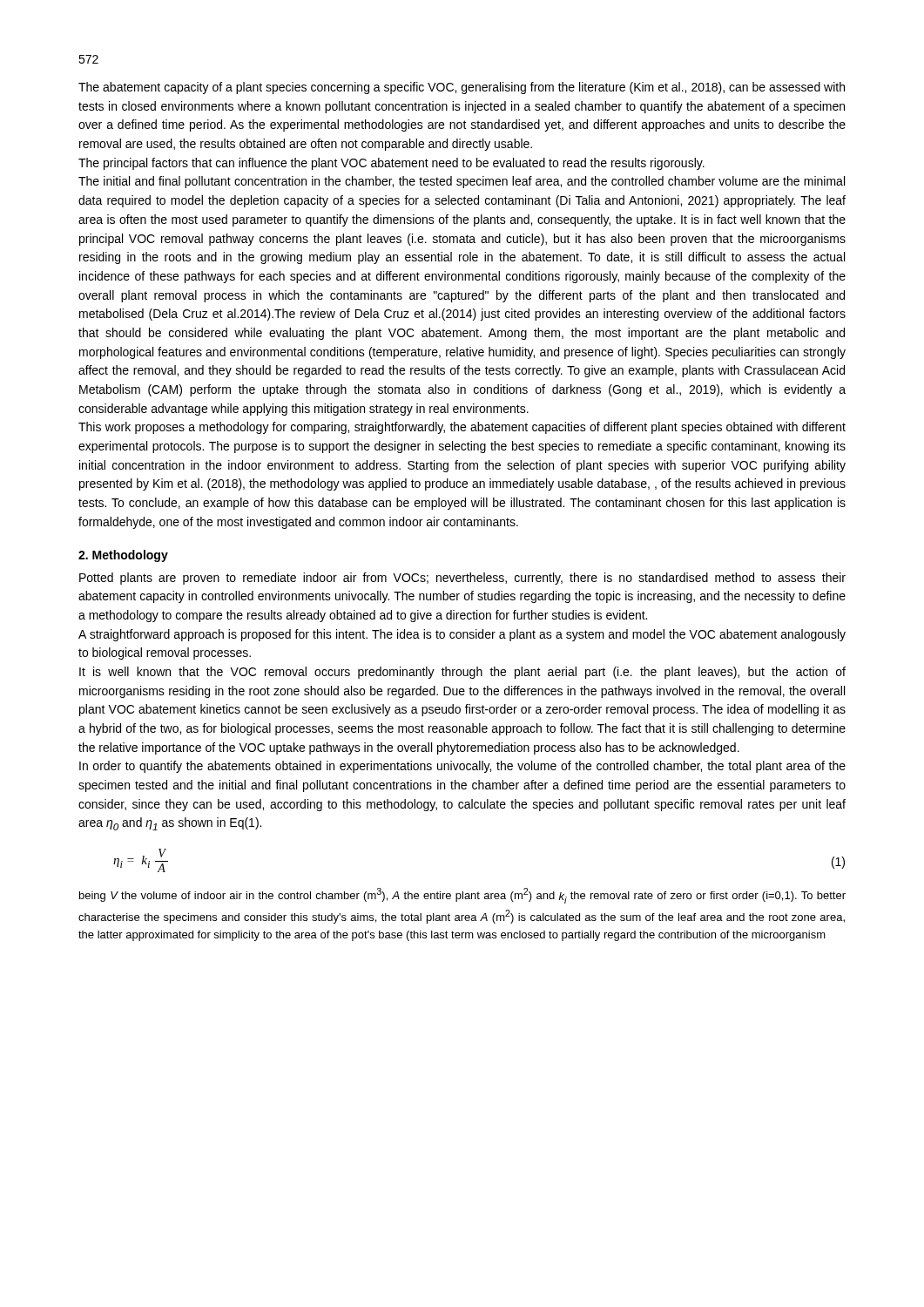The width and height of the screenshot is (924, 1307).
Task: Select the formula with the text "ηi = ki VA (1)"
Action: 145,860
